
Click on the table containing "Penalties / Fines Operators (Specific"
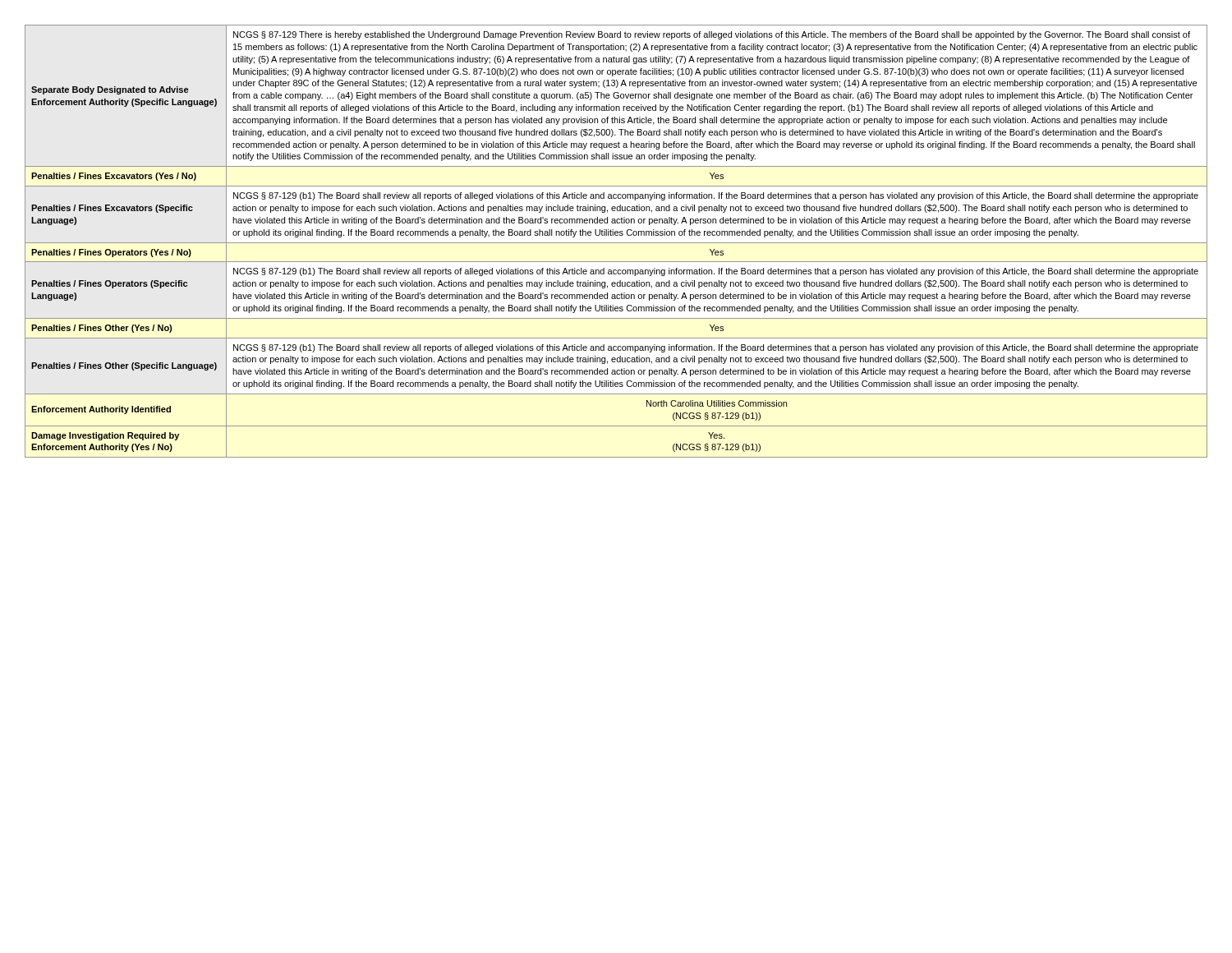(616, 241)
